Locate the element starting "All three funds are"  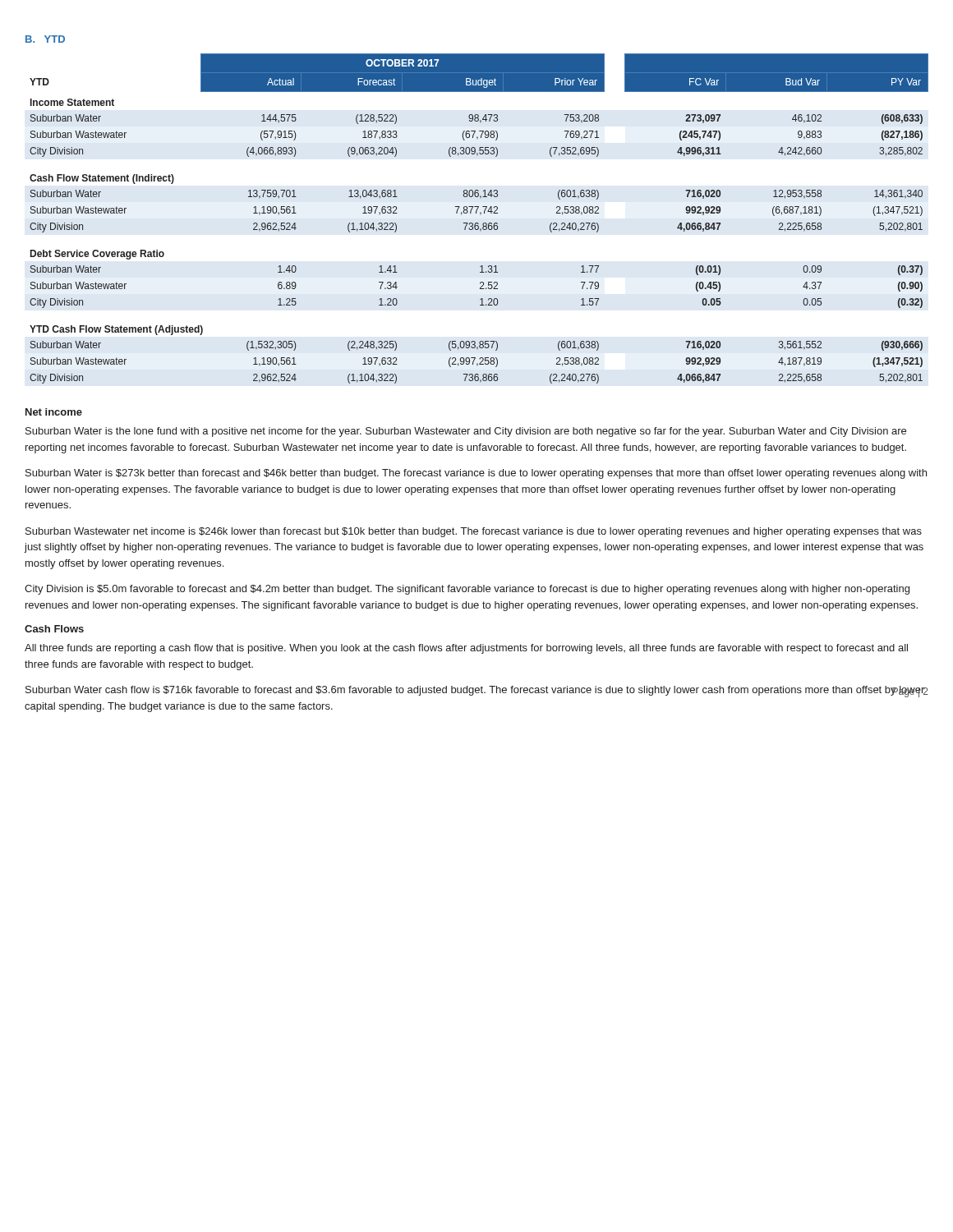(467, 656)
